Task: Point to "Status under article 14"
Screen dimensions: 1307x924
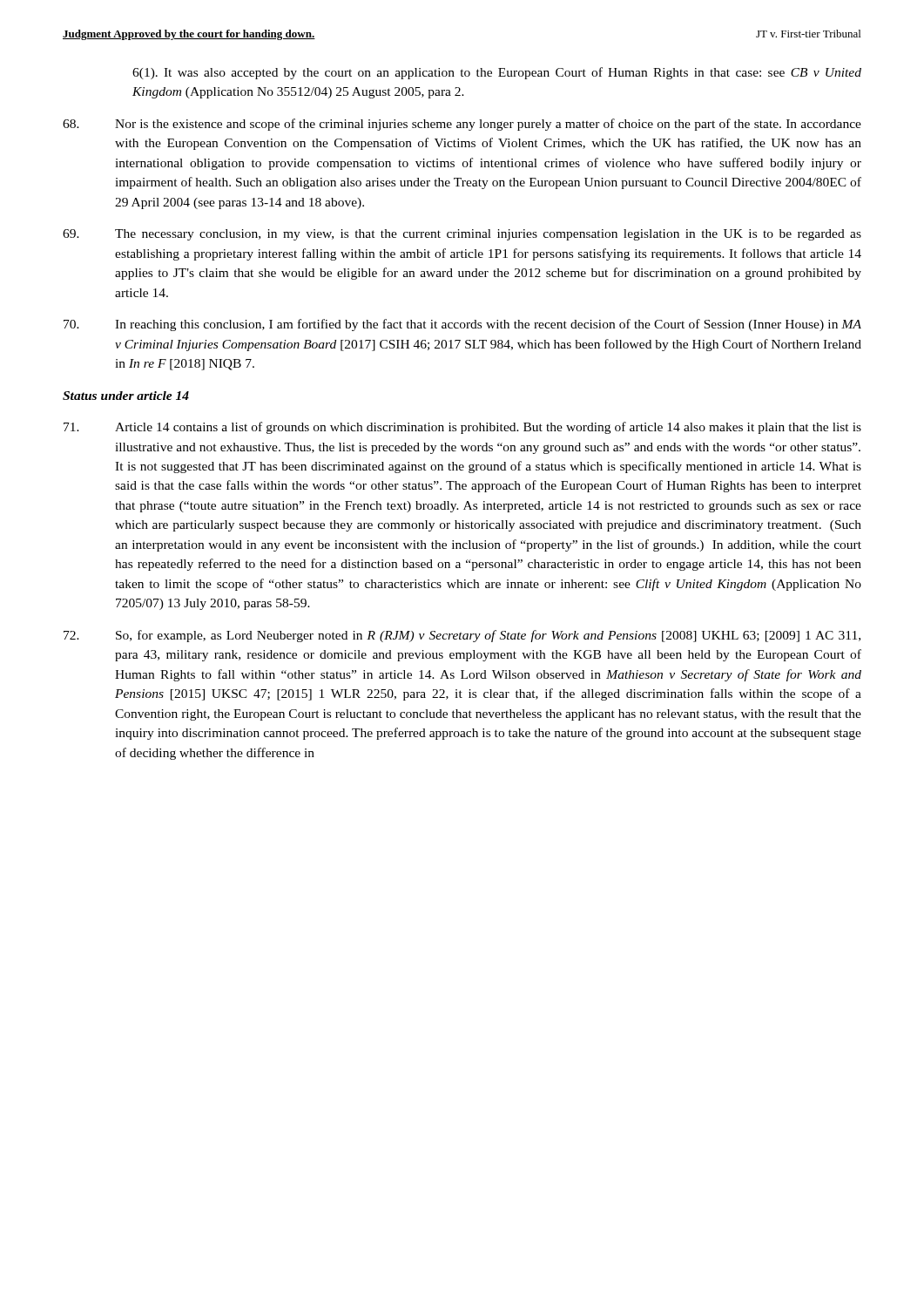Action: coord(126,395)
